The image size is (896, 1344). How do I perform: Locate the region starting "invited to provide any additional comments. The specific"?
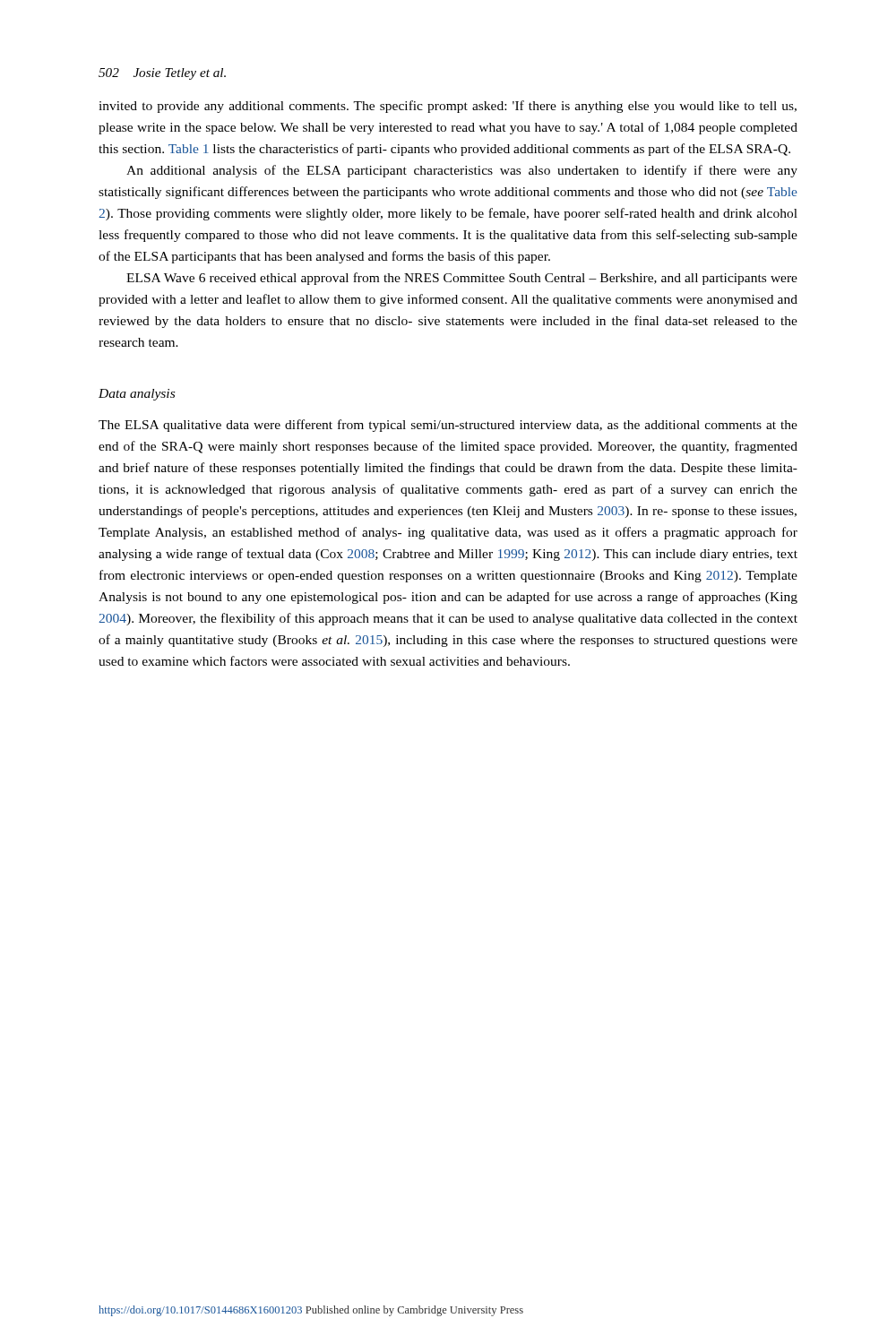click(448, 127)
